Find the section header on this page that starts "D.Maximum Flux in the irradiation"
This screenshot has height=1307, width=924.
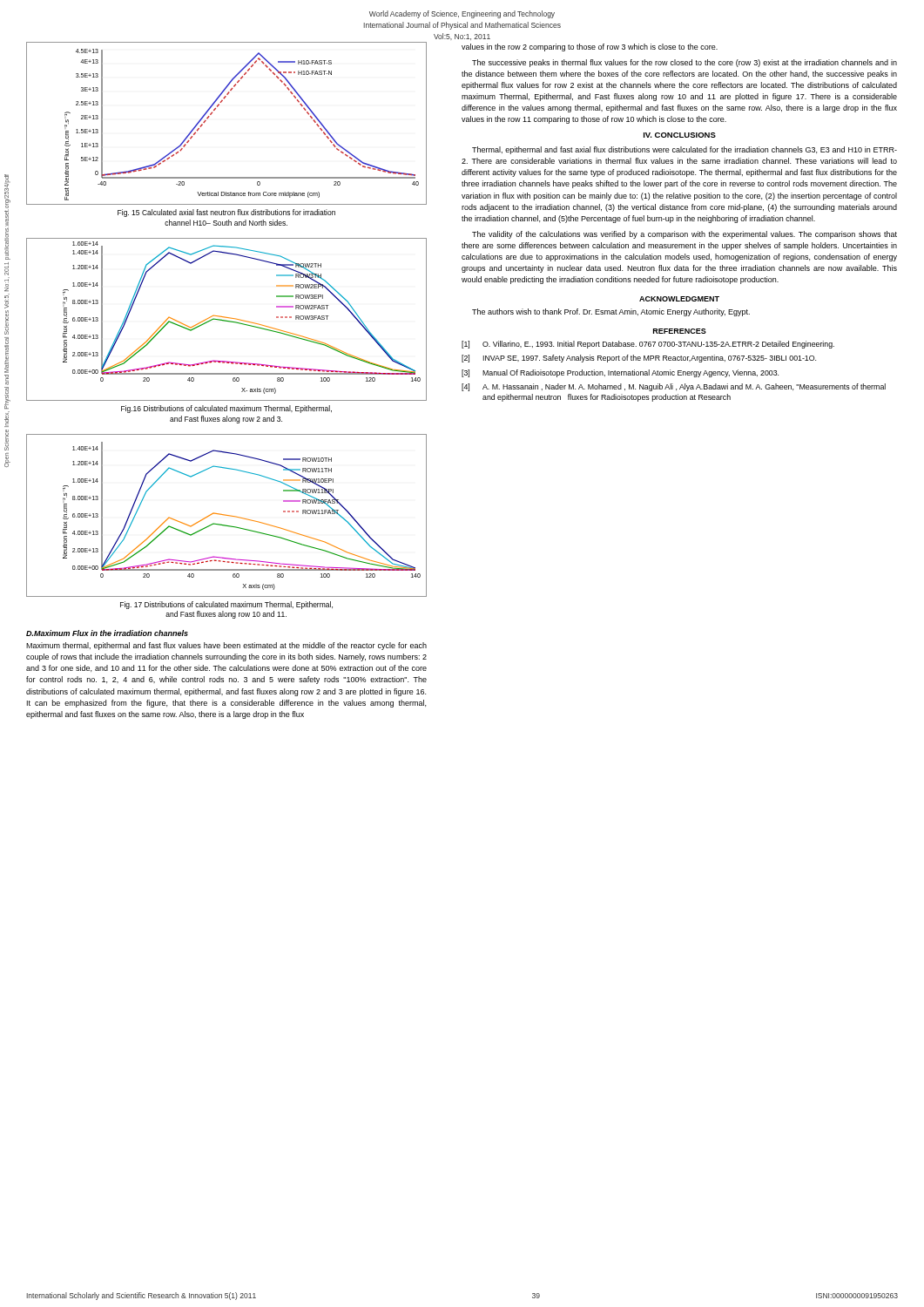pos(107,634)
